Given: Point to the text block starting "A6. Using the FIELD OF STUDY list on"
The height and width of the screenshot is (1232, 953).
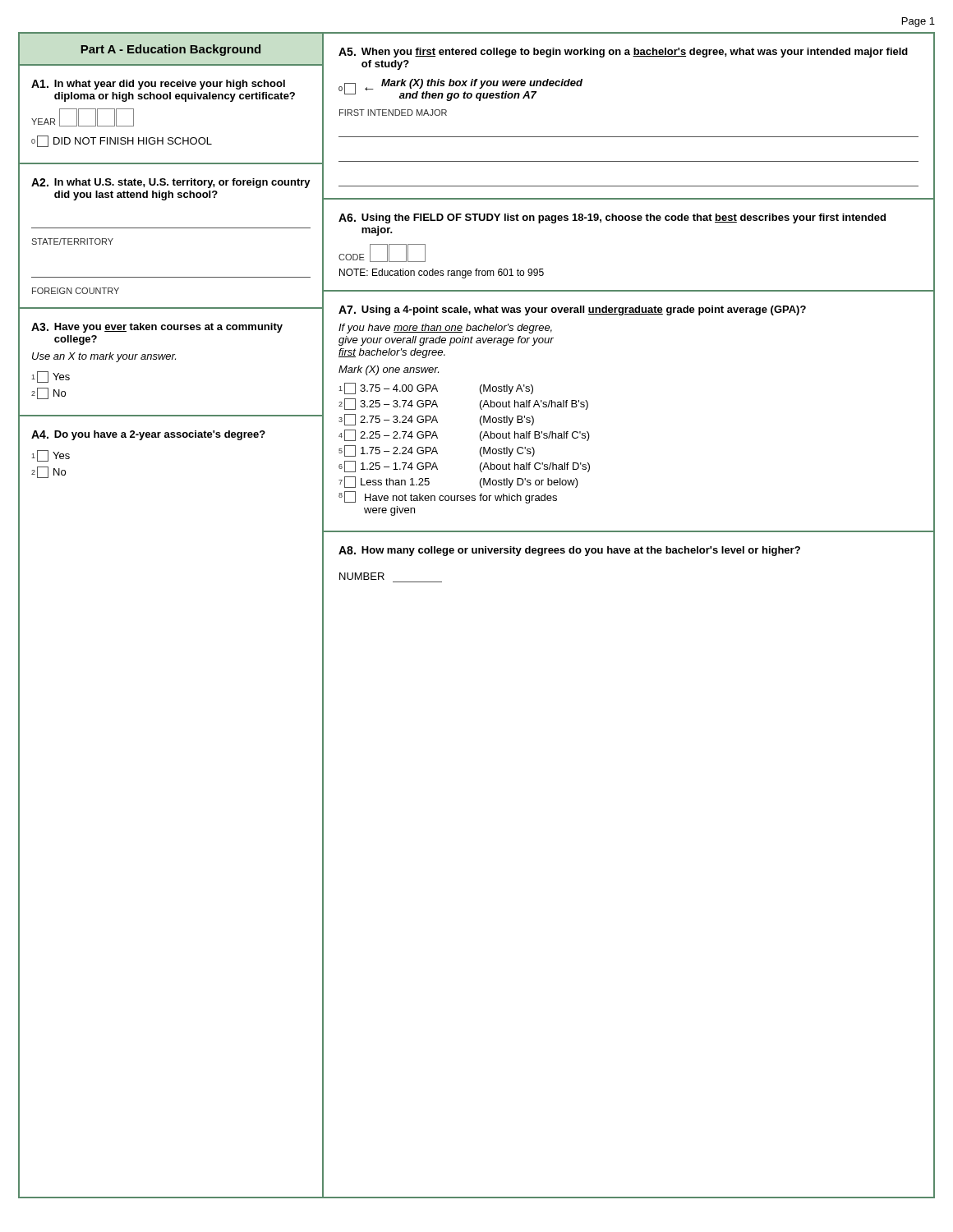Looking at the screenshot, I should click(612, 218).
